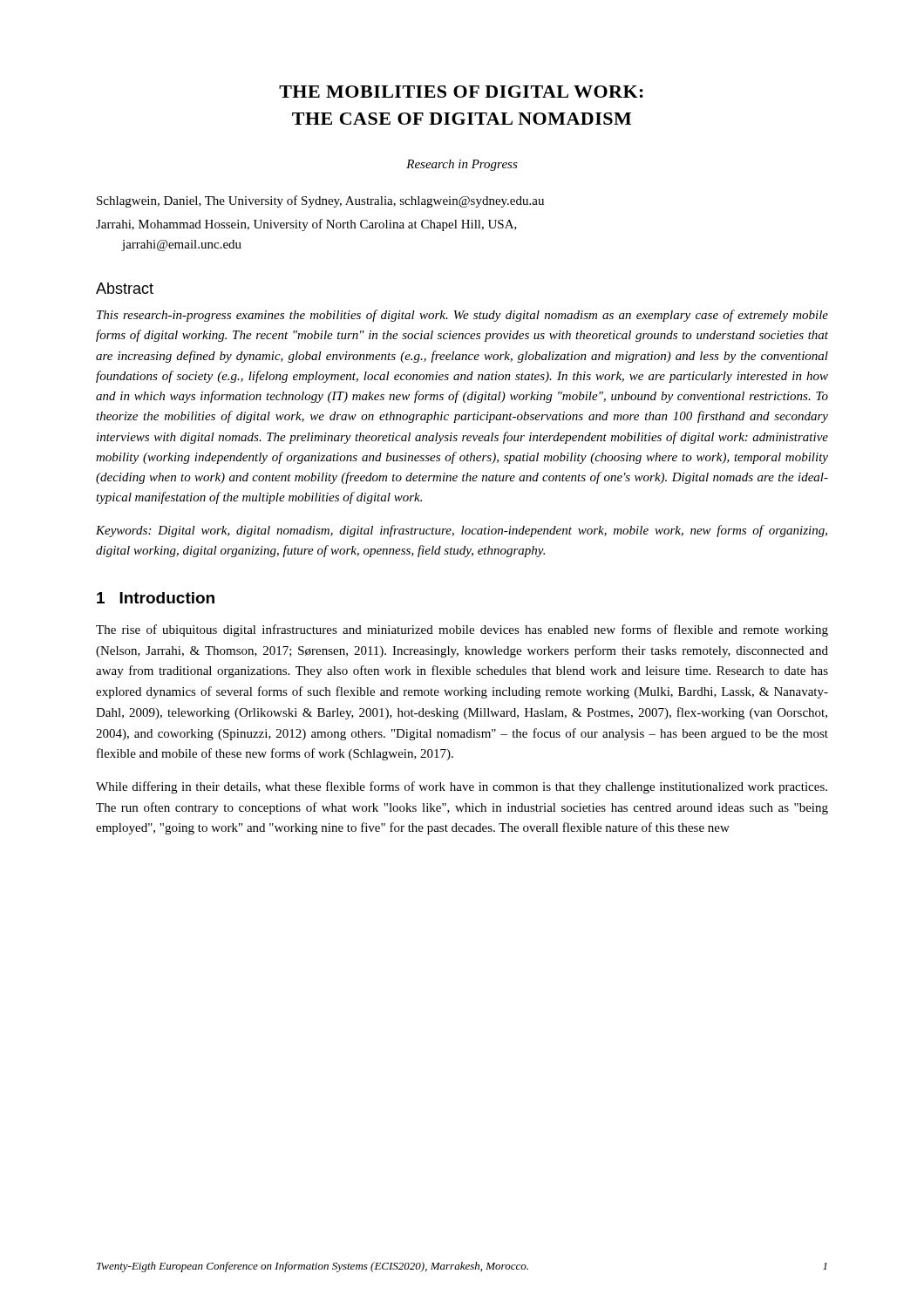
Task: Navigate to the block starting "Jarrahi, Mohammad Hossein, University of North Carolina"
Action: pos(462,236)
